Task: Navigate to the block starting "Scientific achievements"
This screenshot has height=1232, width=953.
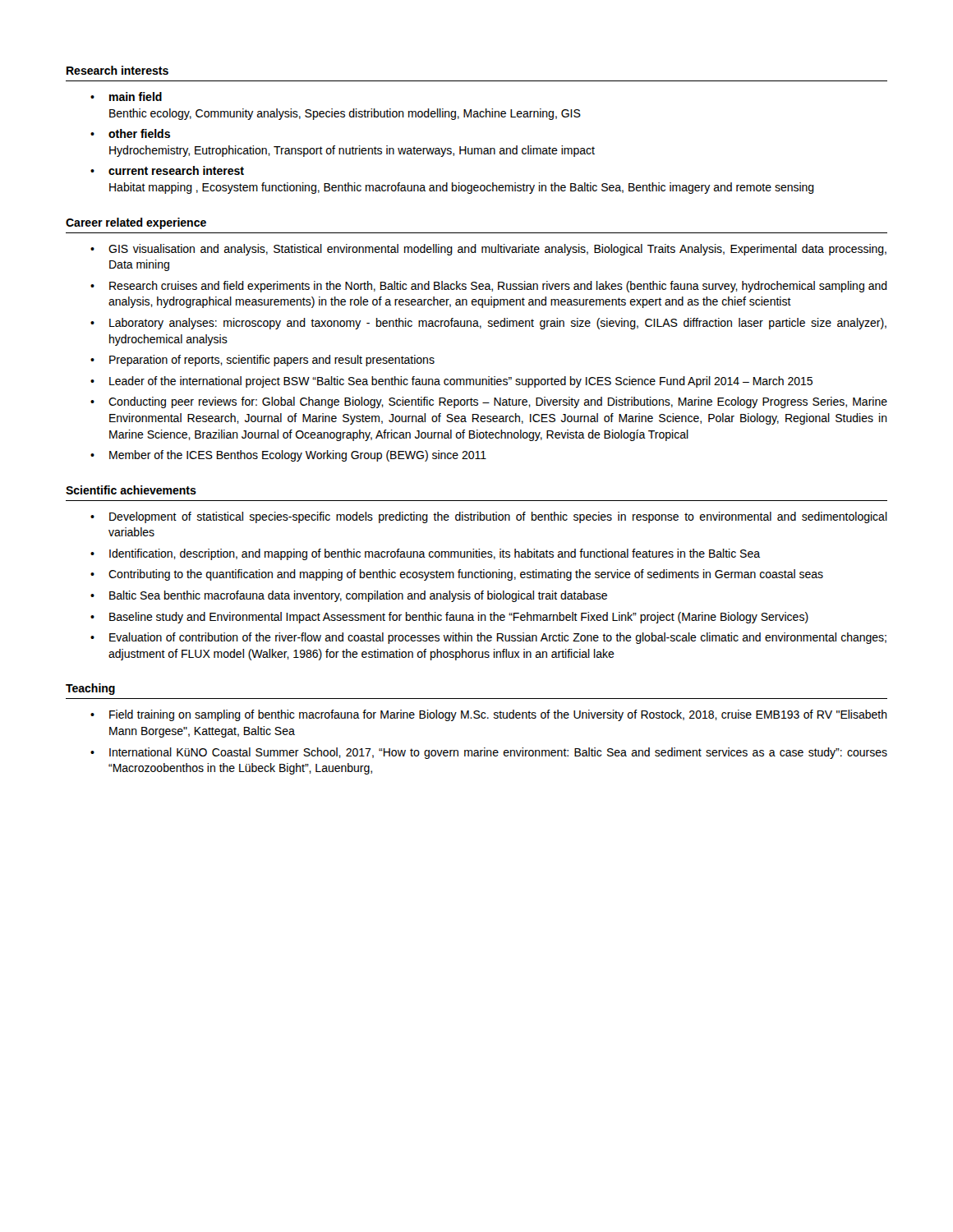Action: [x=131, y=490]
